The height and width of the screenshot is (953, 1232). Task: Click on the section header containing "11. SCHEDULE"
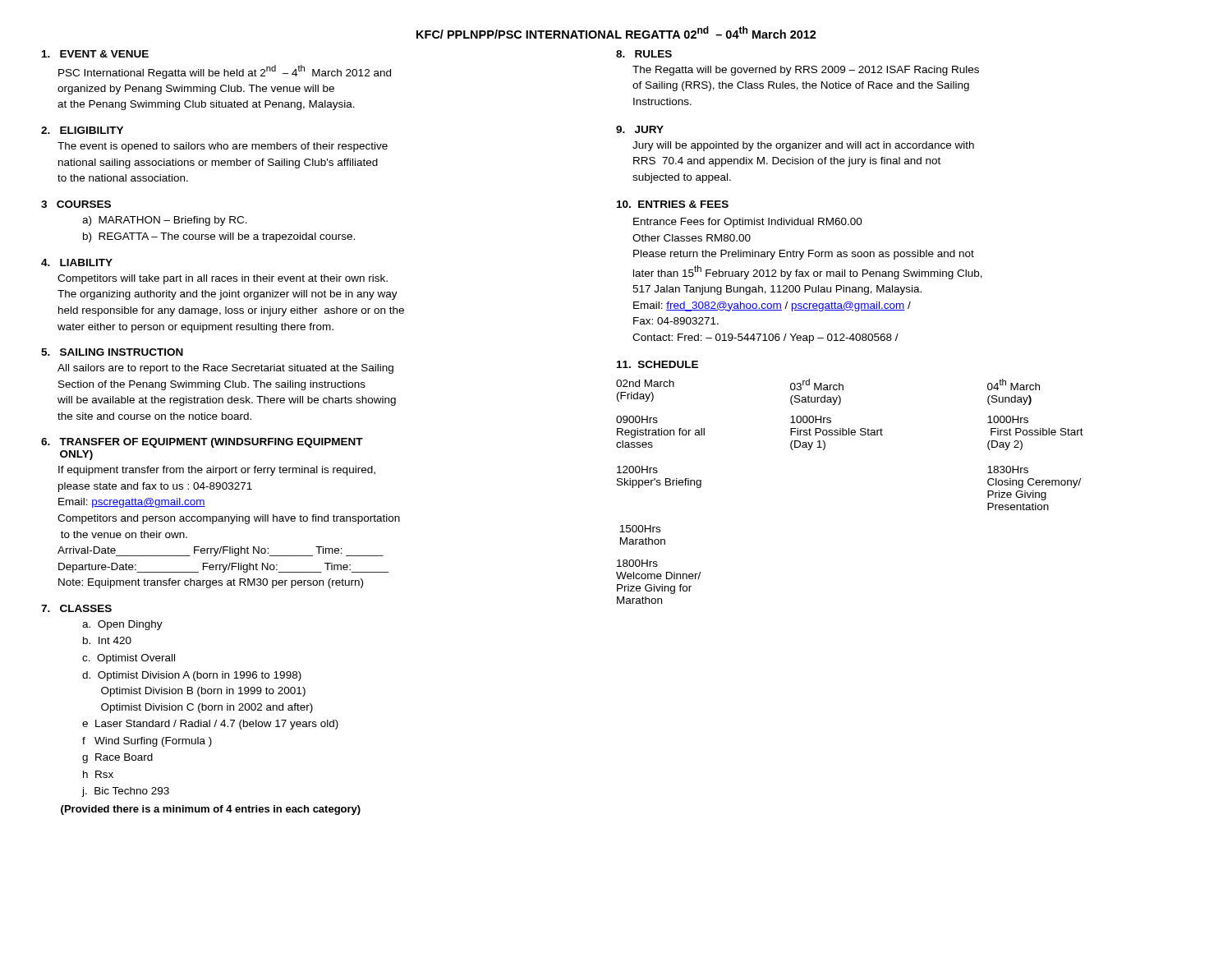[657, 365]
